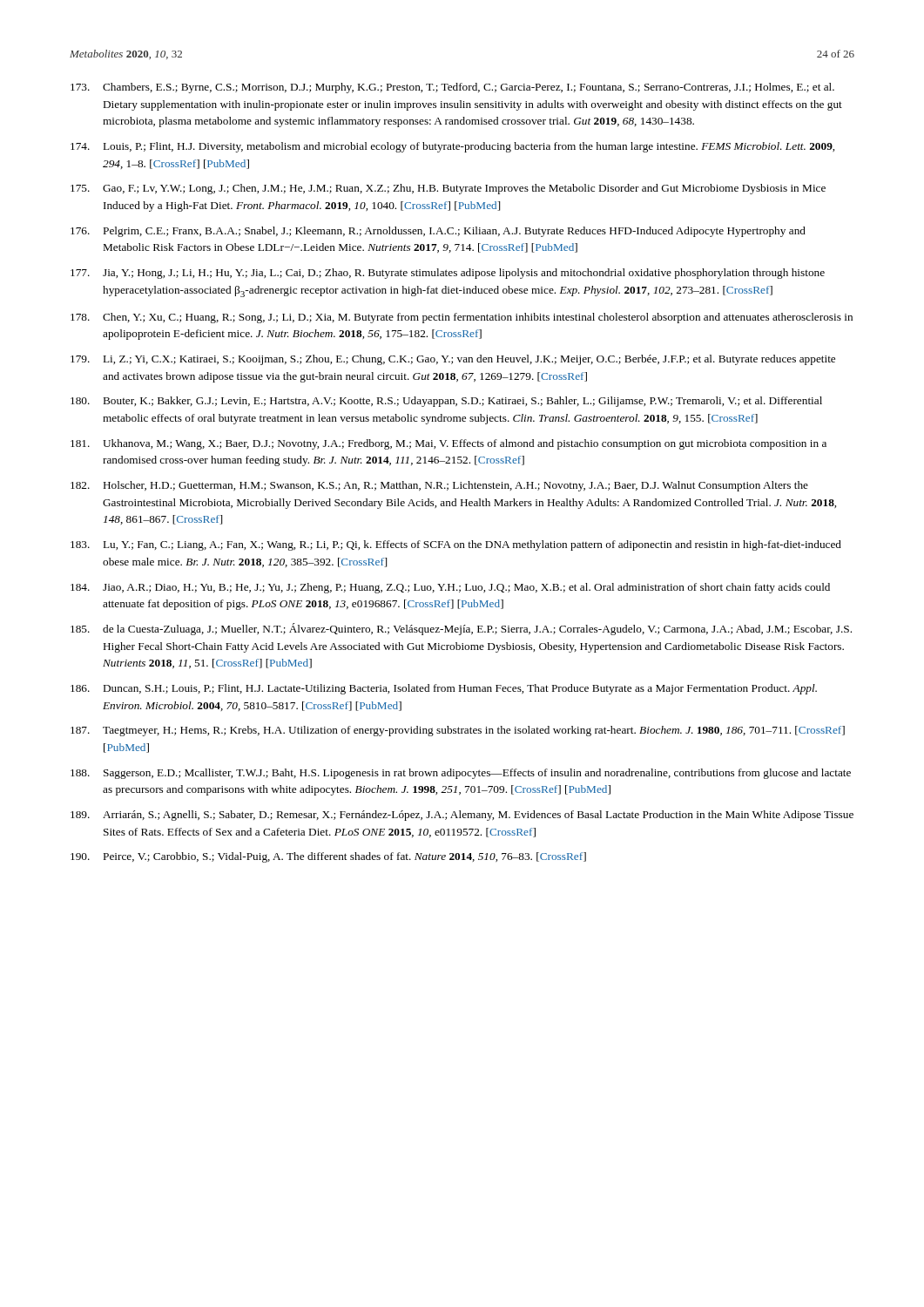The image size is (924, 1307).
Task: Find the region starting "179. Li, Z.; Yi, C.X.;"
Action: pos(462,368)
